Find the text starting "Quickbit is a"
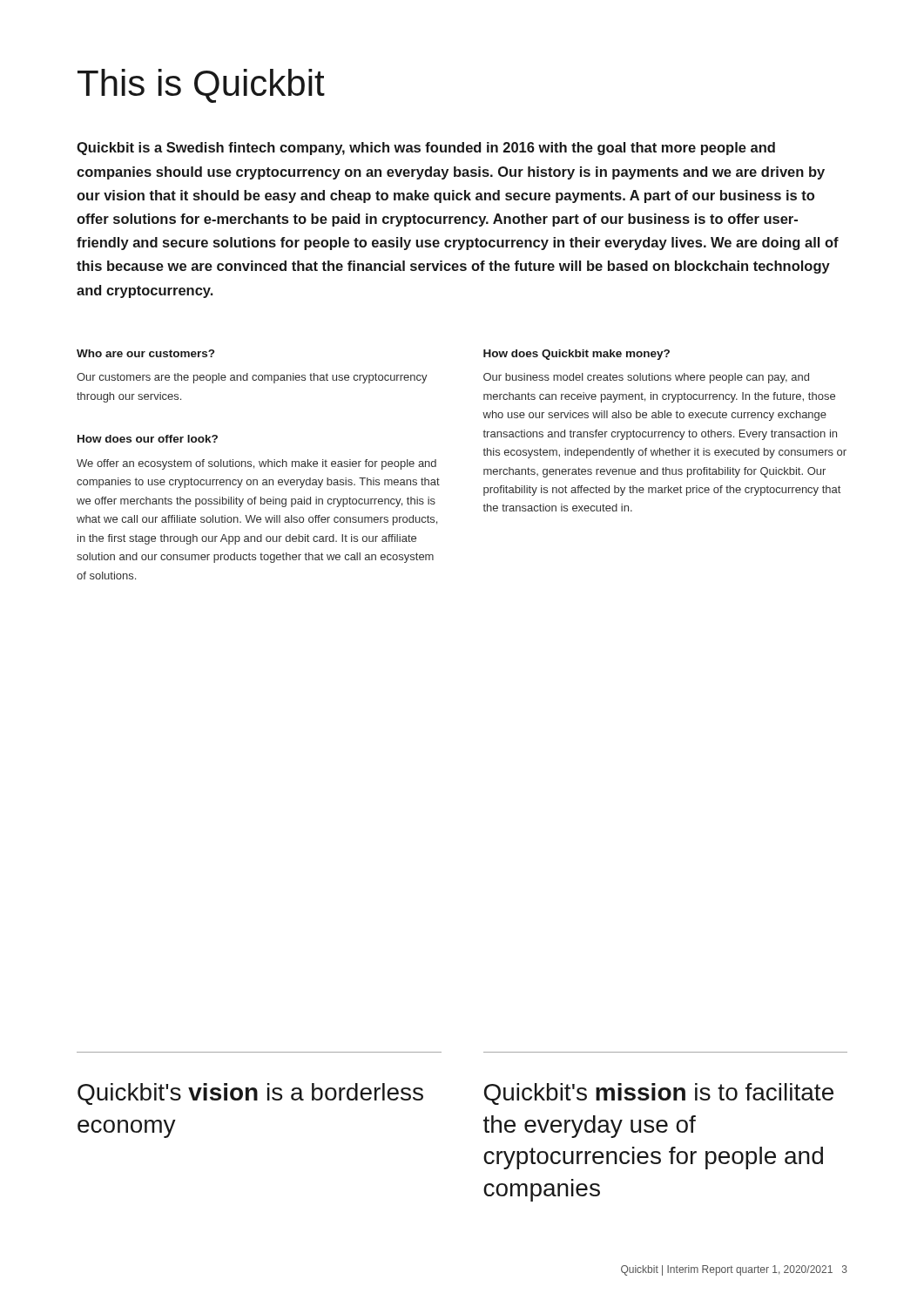This screenshot has width=924, height=1307. [462, 219]
